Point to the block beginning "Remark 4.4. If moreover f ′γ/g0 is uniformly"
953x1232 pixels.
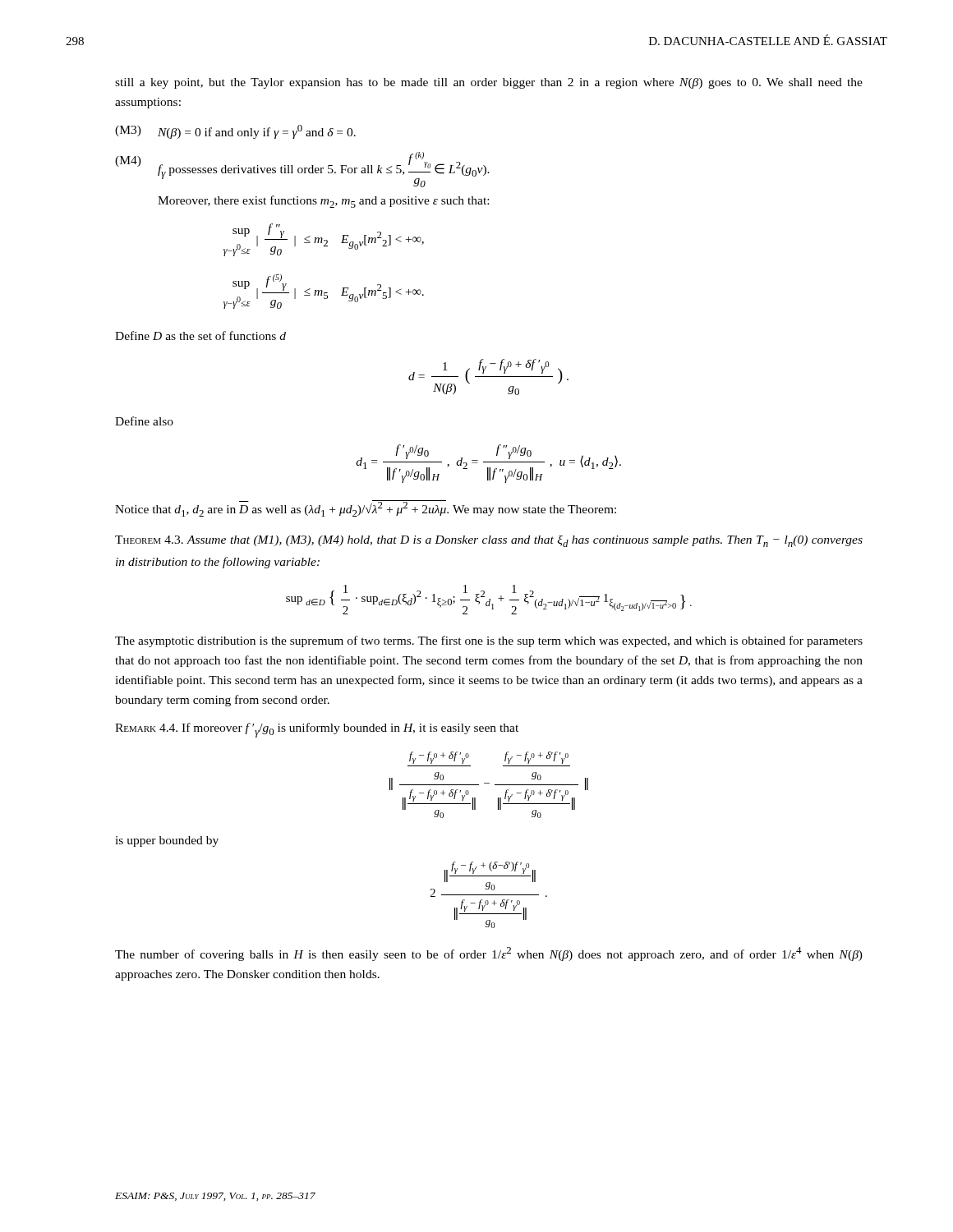pyautogui.click(x=489, y=729)
